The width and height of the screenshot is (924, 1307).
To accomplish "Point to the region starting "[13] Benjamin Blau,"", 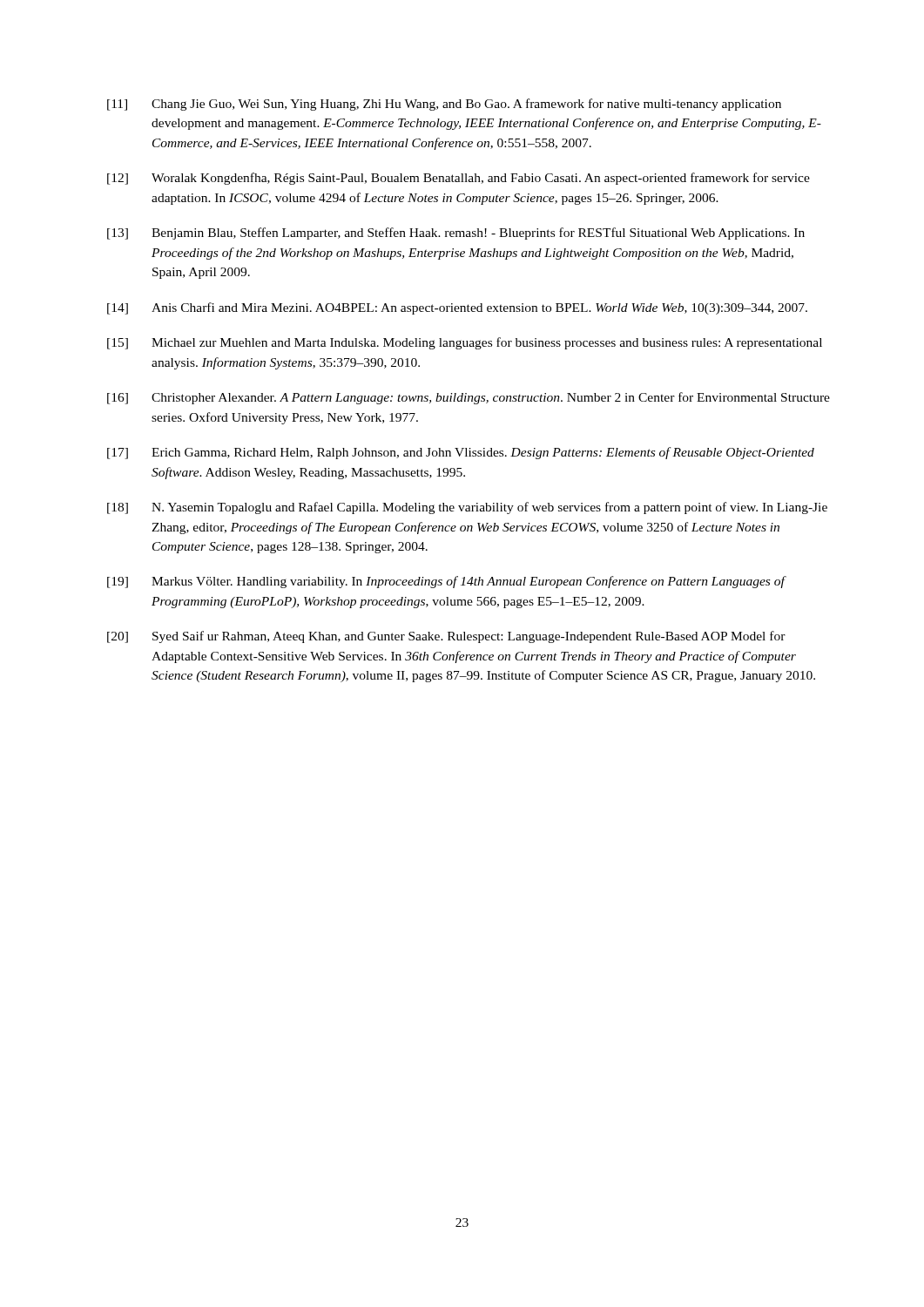I will pyautogui.click(x=468, y=253).
